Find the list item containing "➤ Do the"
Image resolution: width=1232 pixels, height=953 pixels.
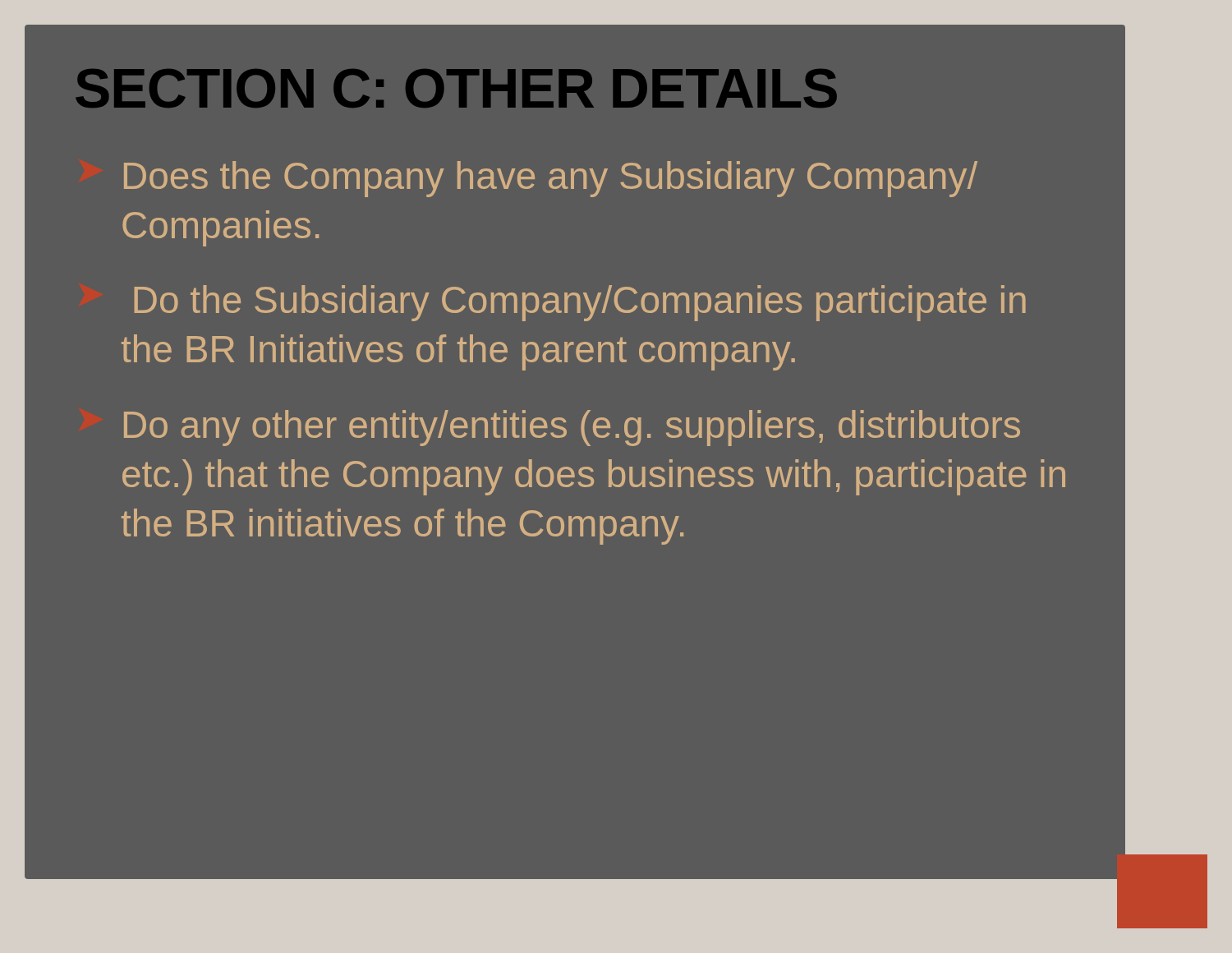(x=575, y=325)
